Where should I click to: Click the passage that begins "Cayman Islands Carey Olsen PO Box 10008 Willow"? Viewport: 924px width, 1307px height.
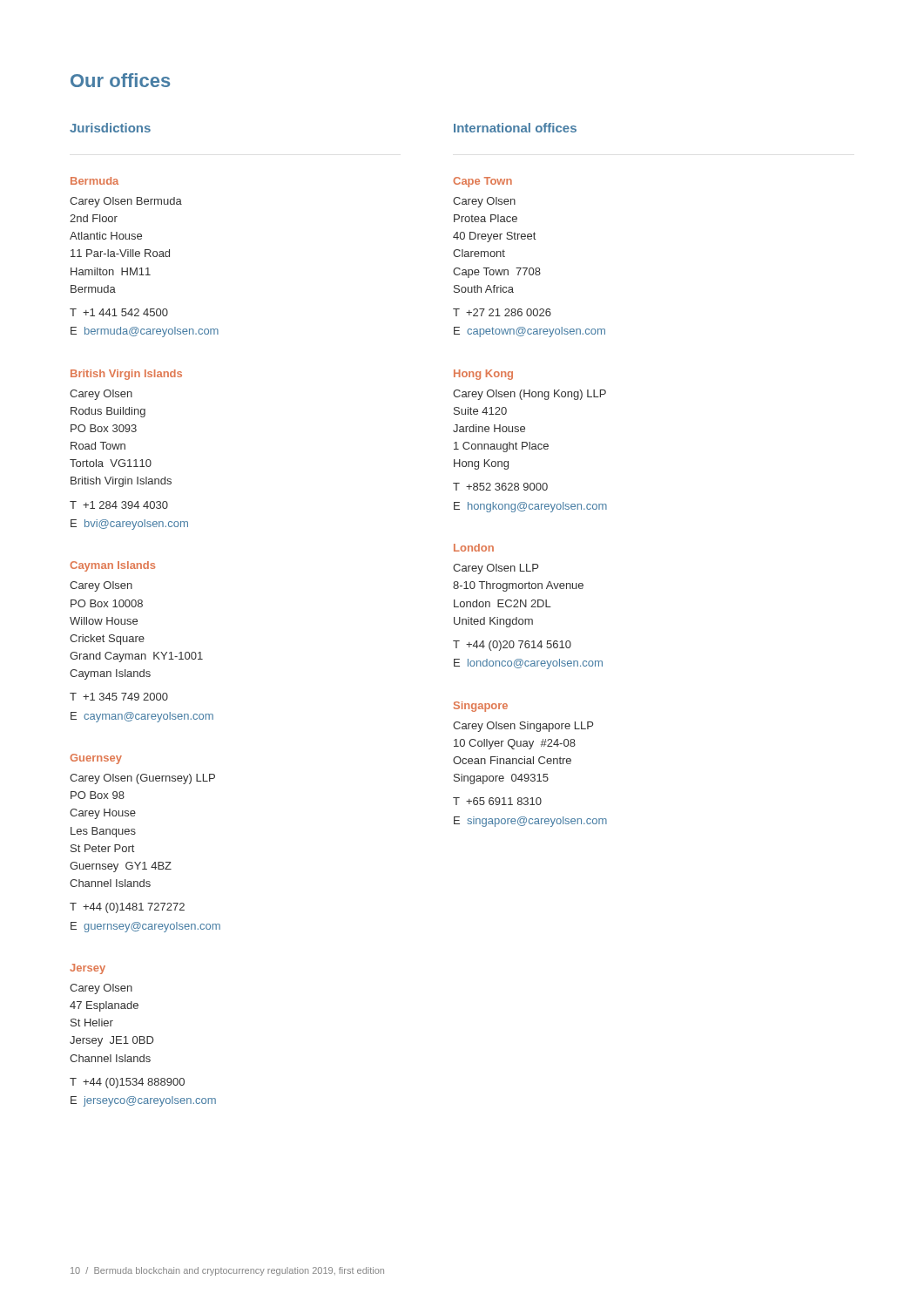tap(112, 566)
